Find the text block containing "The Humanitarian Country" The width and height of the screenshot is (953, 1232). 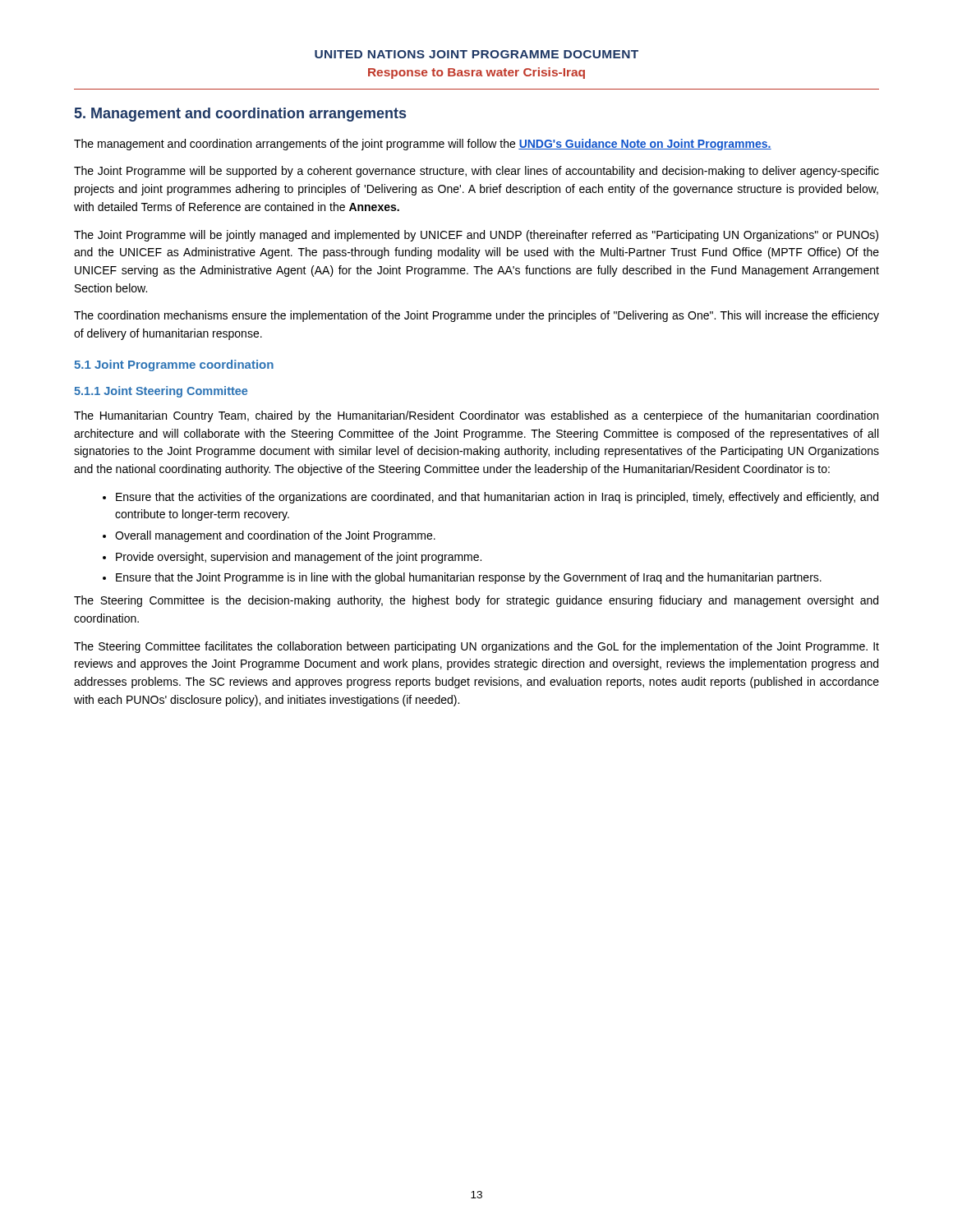pyautogui.click(x=476, y=442)
